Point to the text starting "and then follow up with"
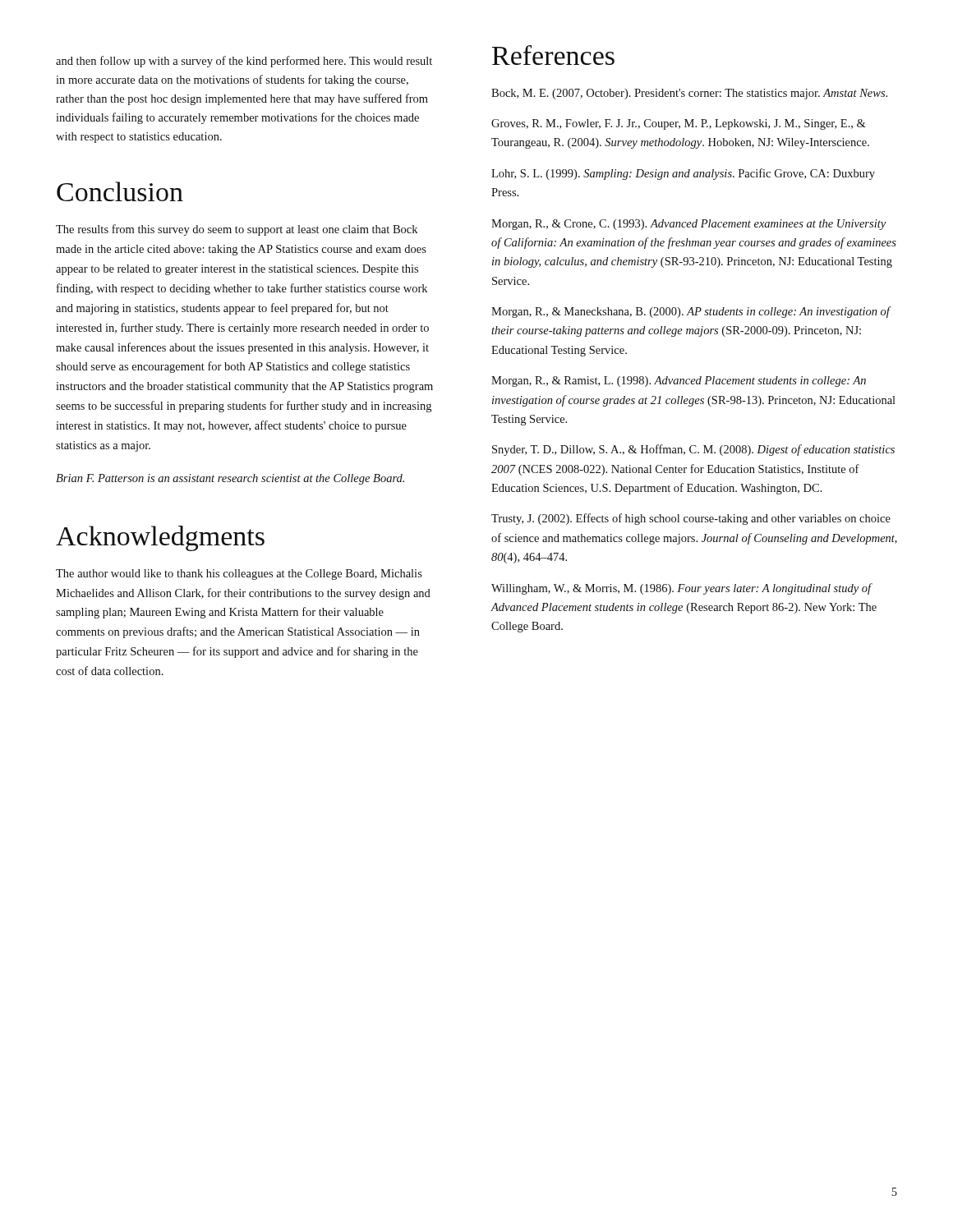 coord(245,99)
